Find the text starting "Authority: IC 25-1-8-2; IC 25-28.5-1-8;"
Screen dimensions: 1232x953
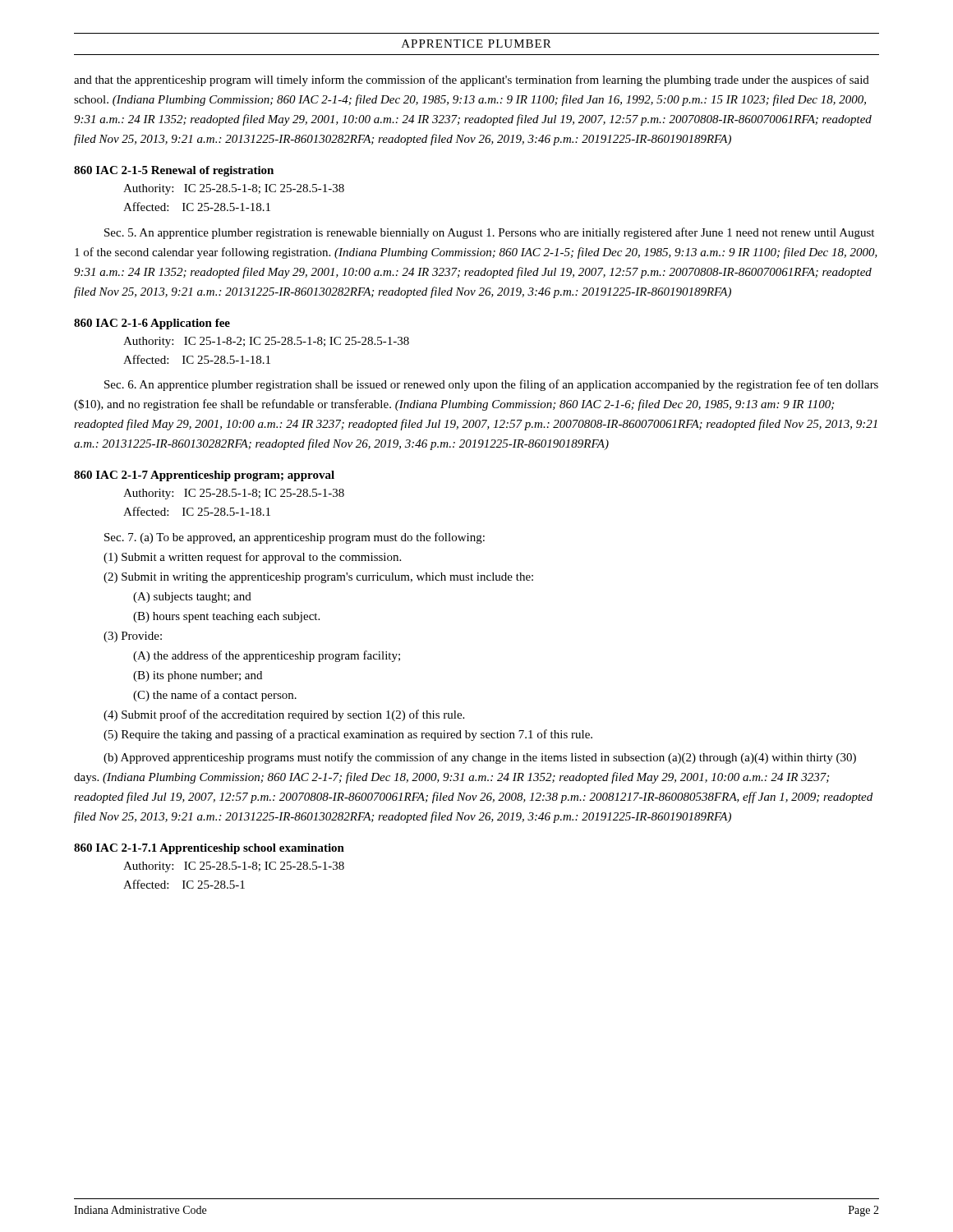266,350
